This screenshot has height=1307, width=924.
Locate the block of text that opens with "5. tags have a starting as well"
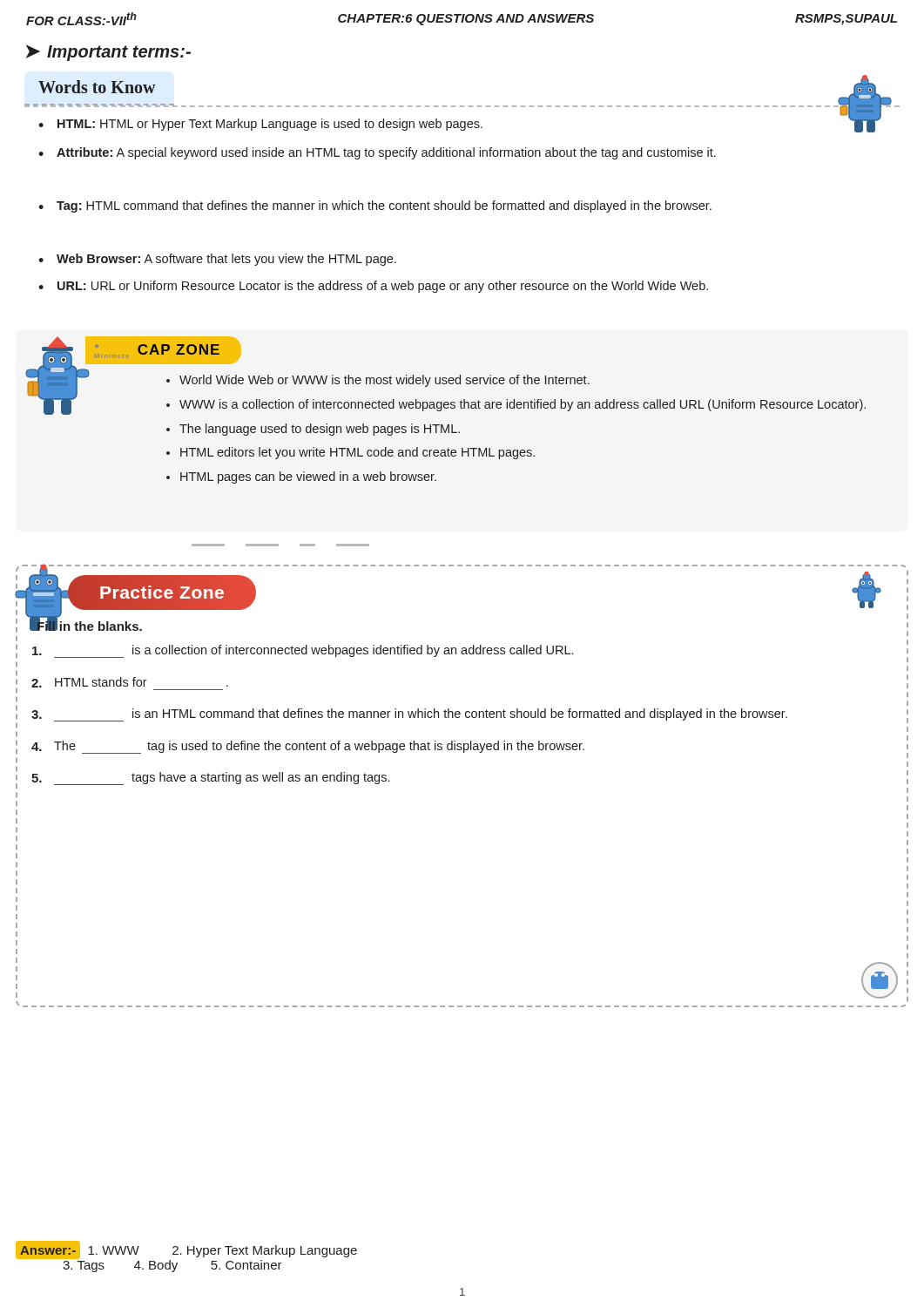point(211,778)
